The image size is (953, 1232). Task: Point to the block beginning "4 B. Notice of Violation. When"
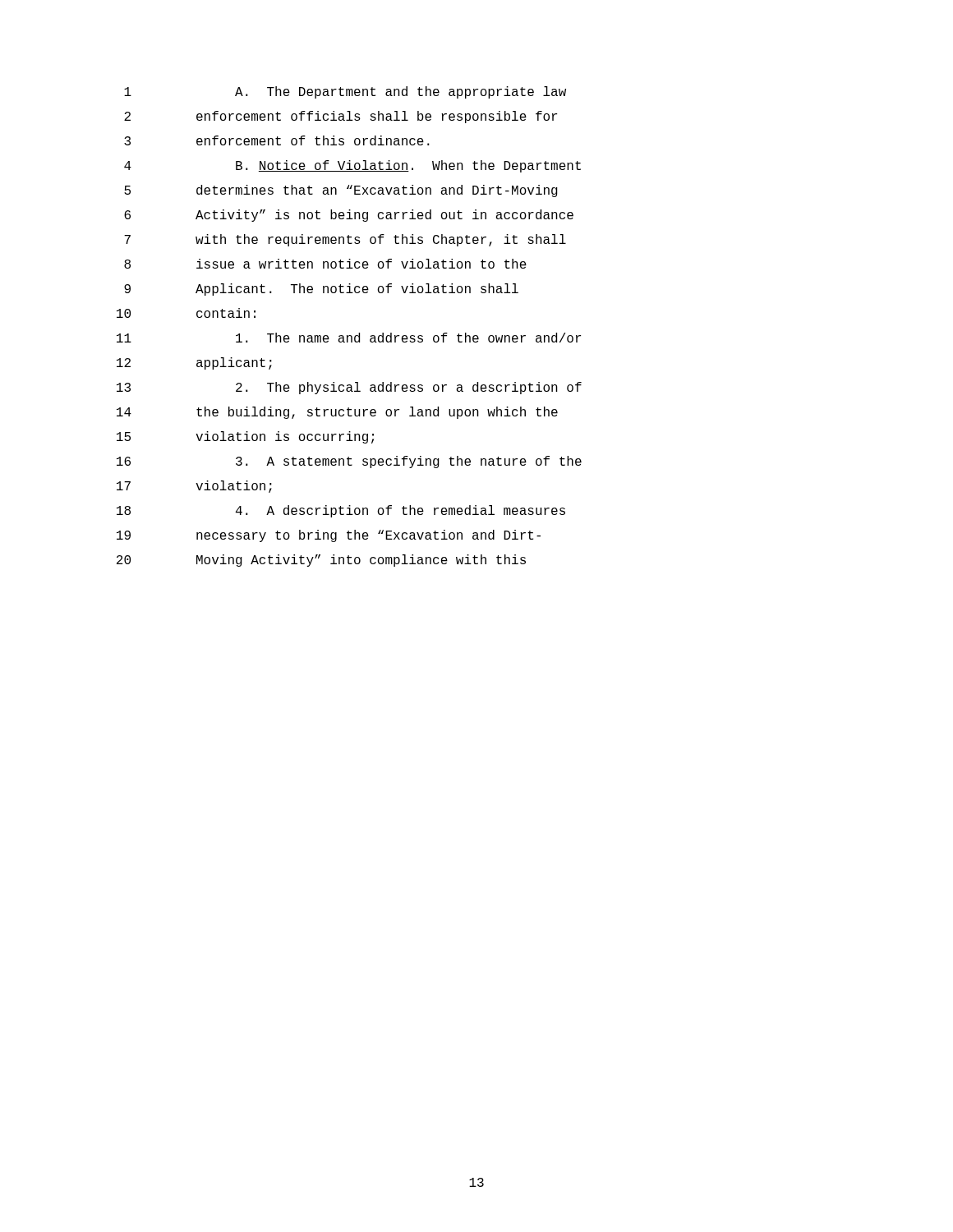pos(476,167)
